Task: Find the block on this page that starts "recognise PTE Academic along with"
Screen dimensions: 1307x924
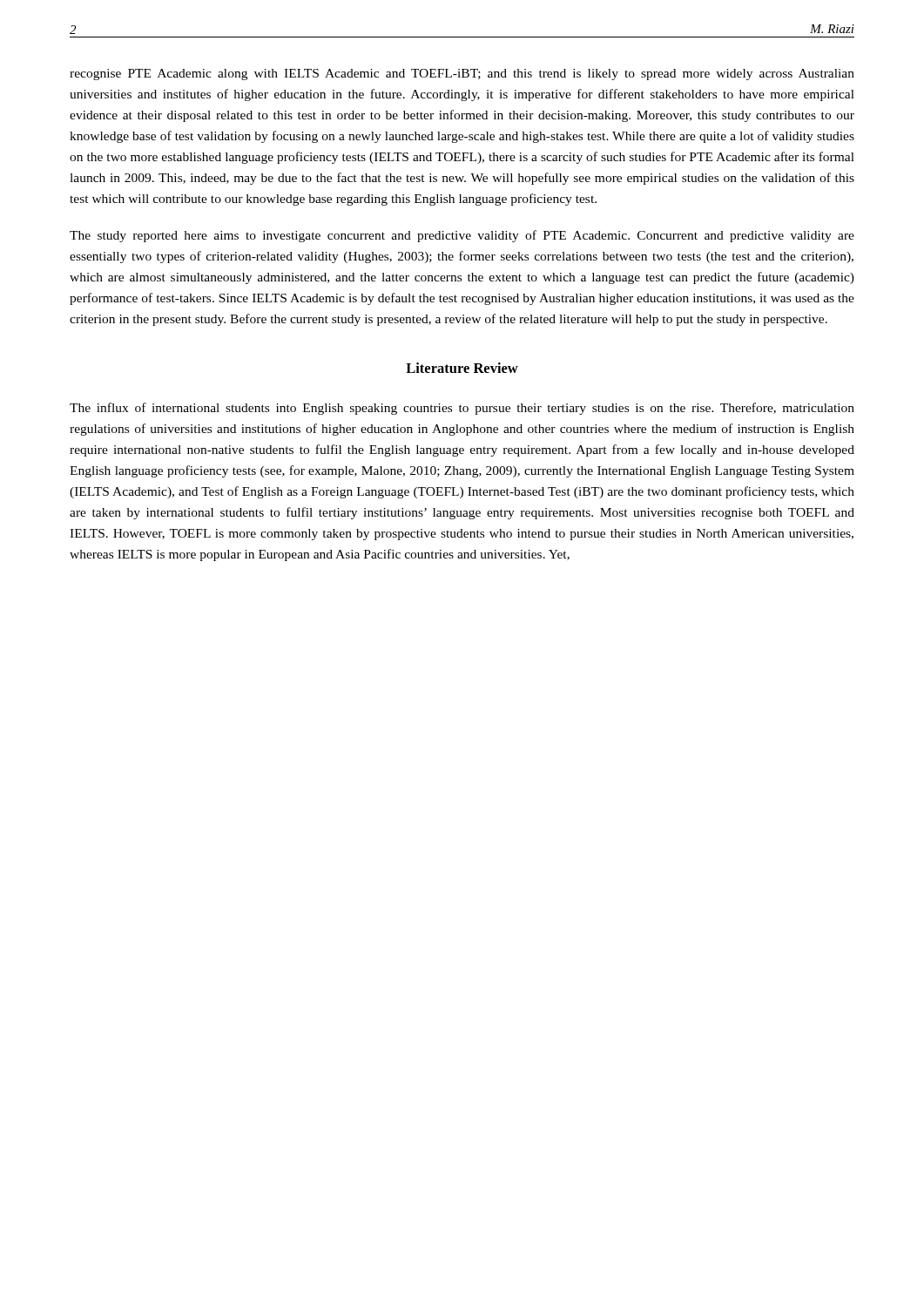Action: coord(462,136)
